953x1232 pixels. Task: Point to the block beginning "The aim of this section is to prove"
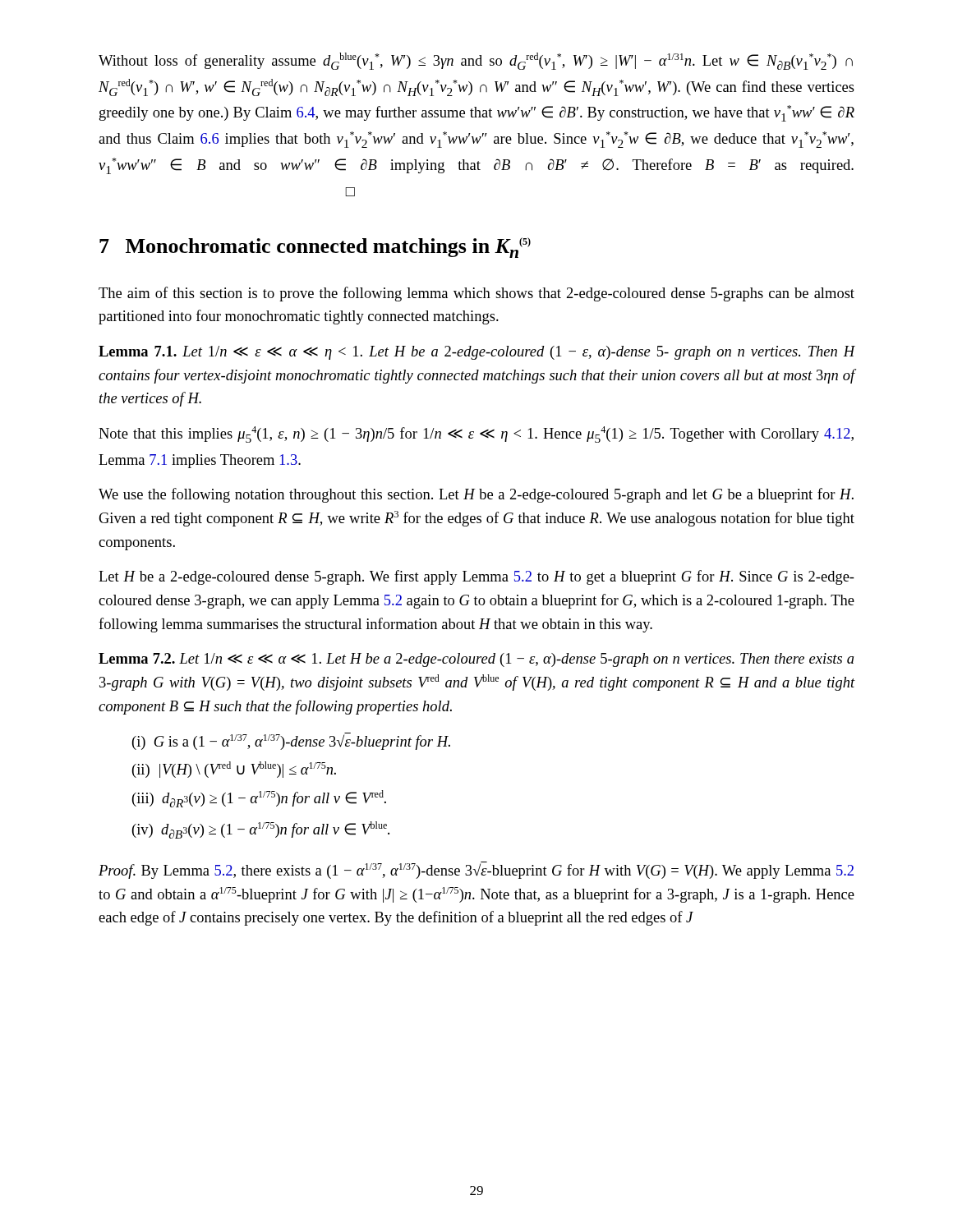pyautogui.click(x=476, y=305)
